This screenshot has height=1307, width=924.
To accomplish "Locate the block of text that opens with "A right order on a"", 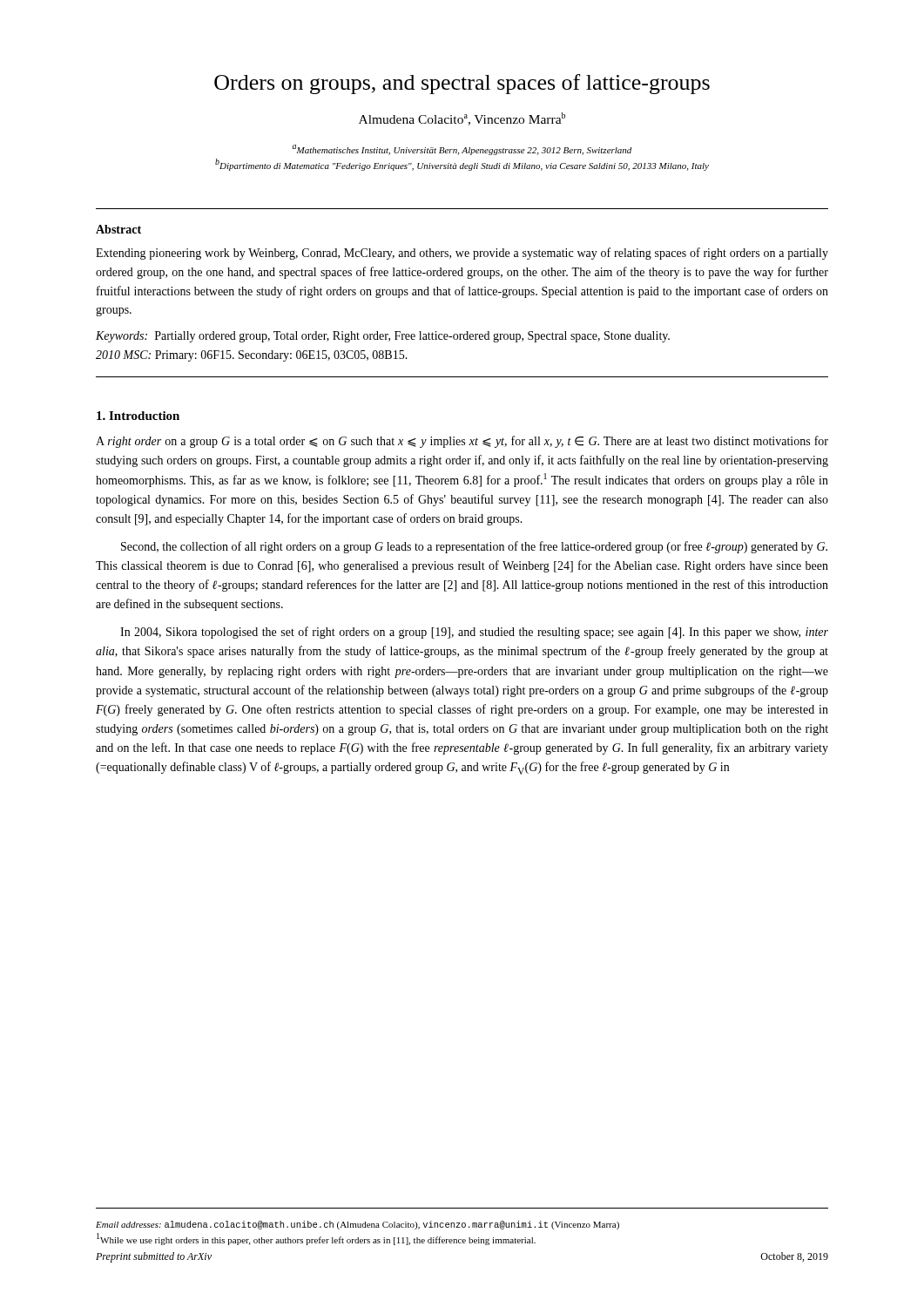I will point(462,442).
